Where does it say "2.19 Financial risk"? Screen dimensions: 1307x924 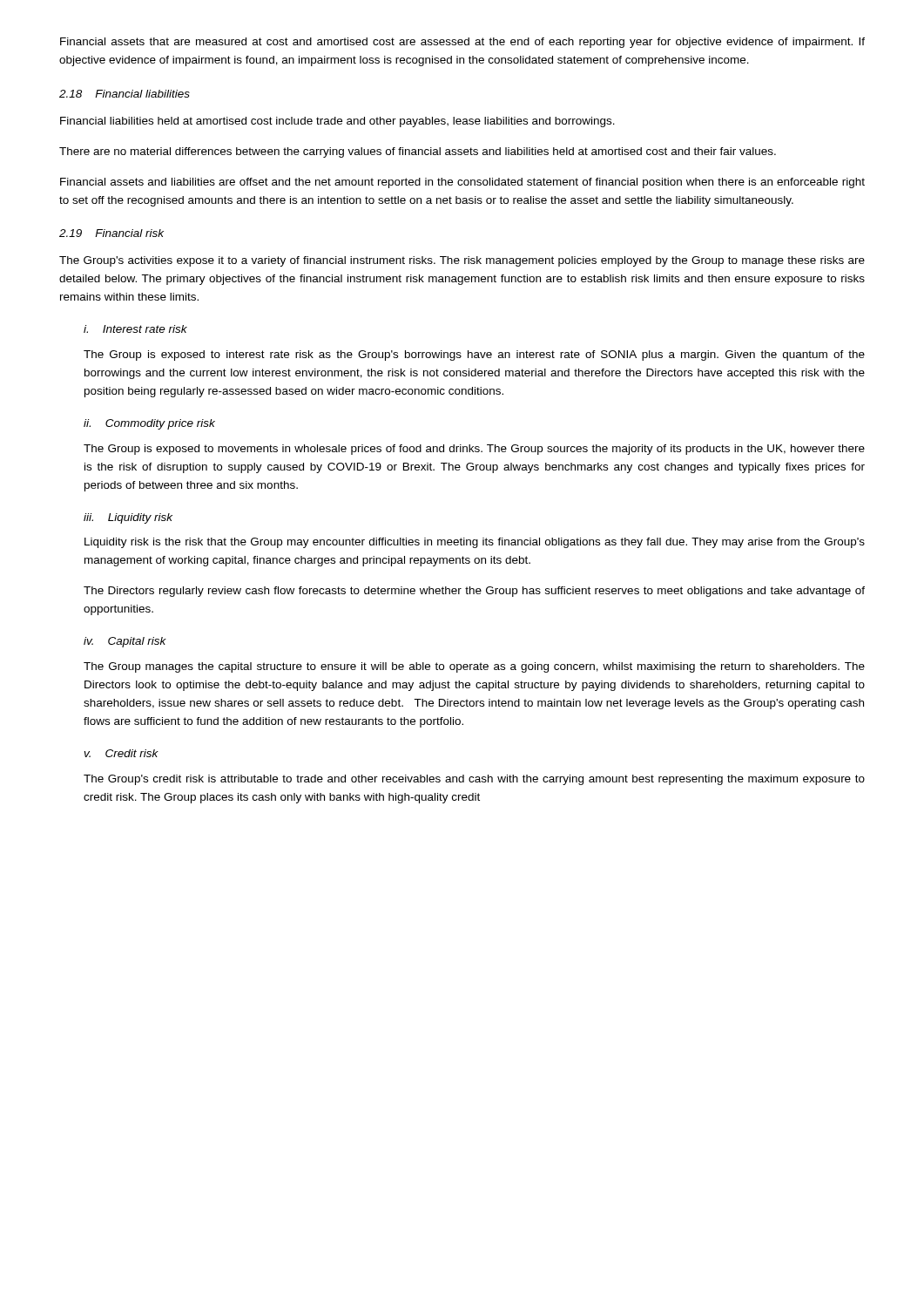111,233
